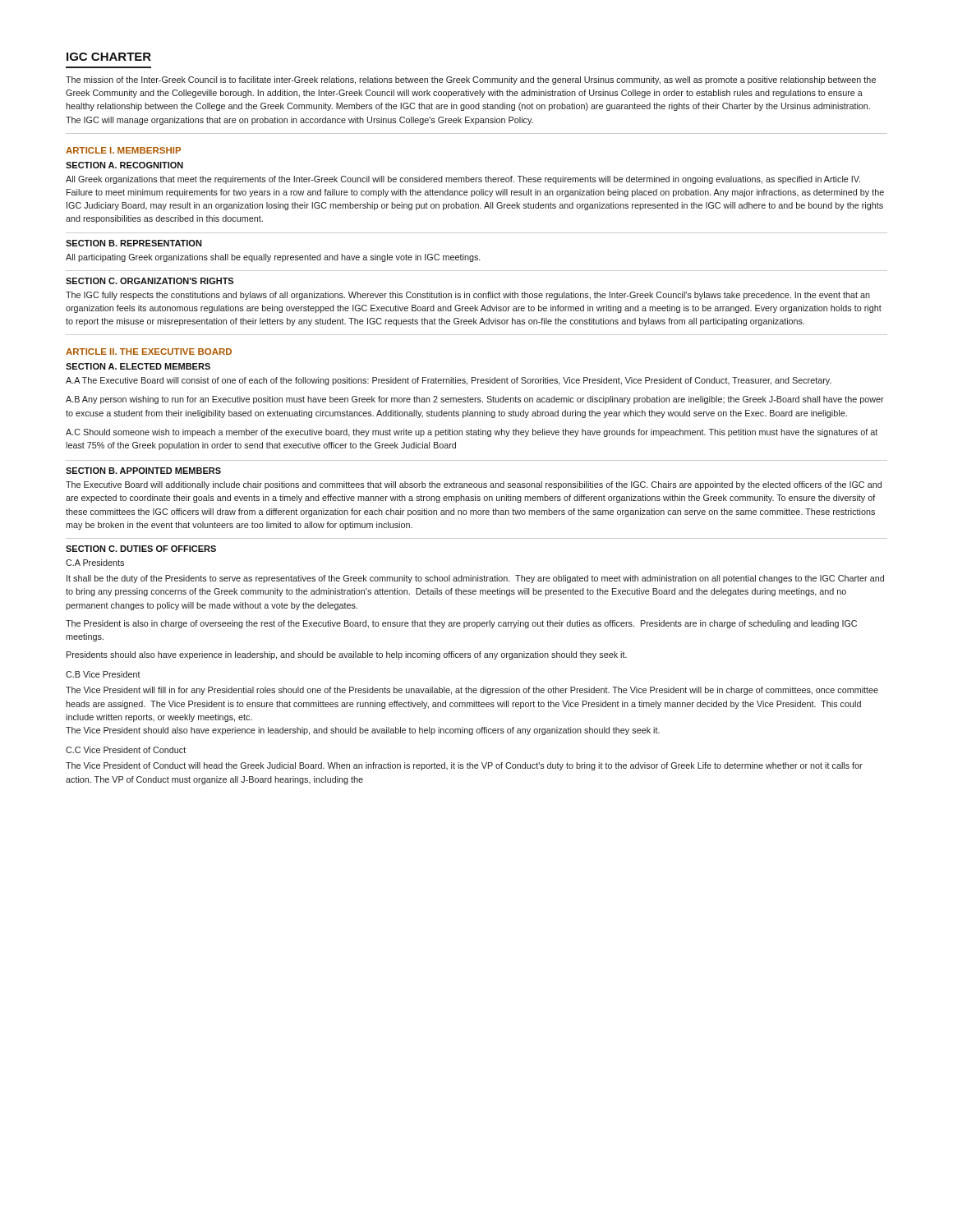
Task: Where does it say "SECTION A. ELECTED MEMBERS"?
Action: [138, 367]
